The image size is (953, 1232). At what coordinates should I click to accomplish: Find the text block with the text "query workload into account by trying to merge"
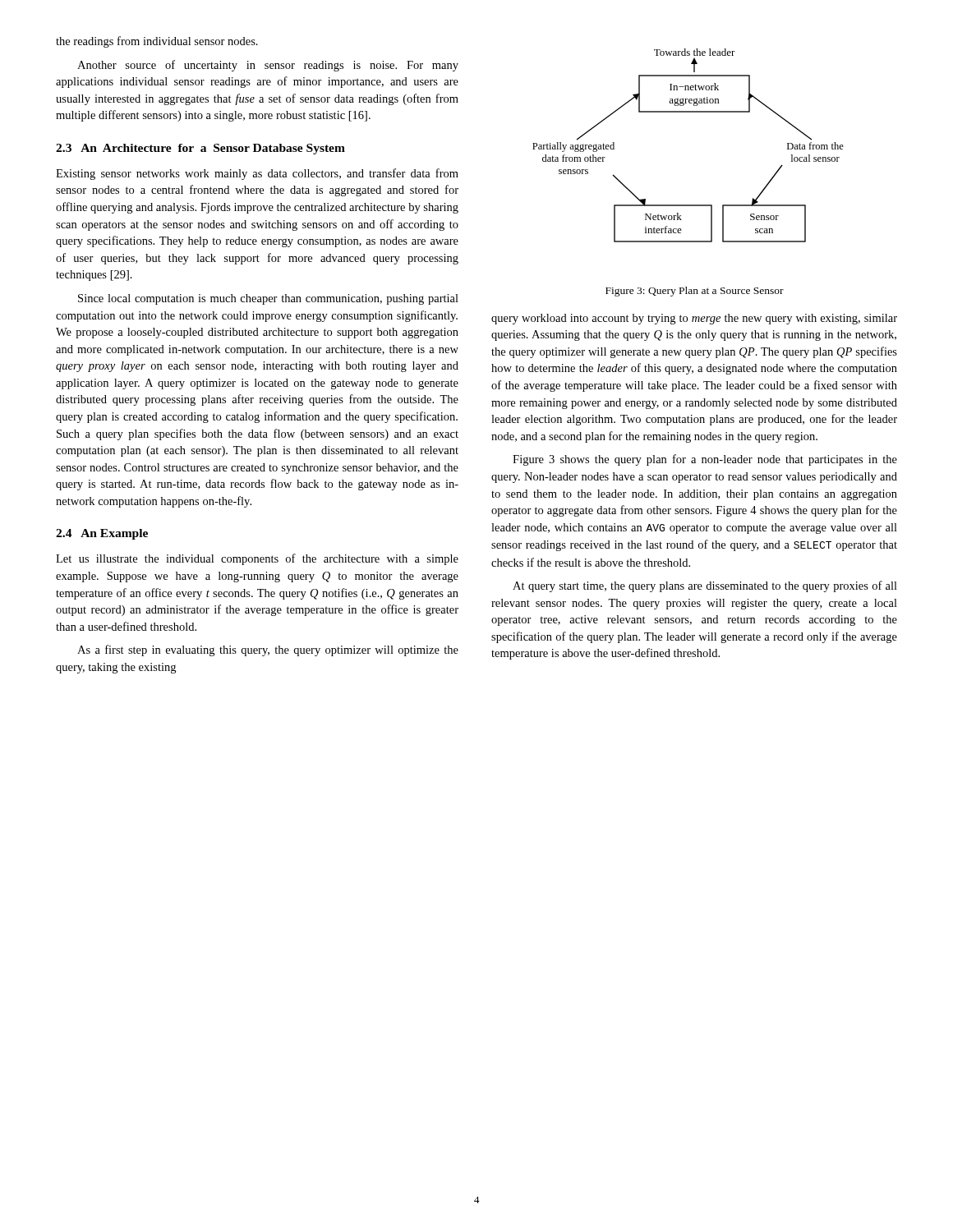point(694,377)
